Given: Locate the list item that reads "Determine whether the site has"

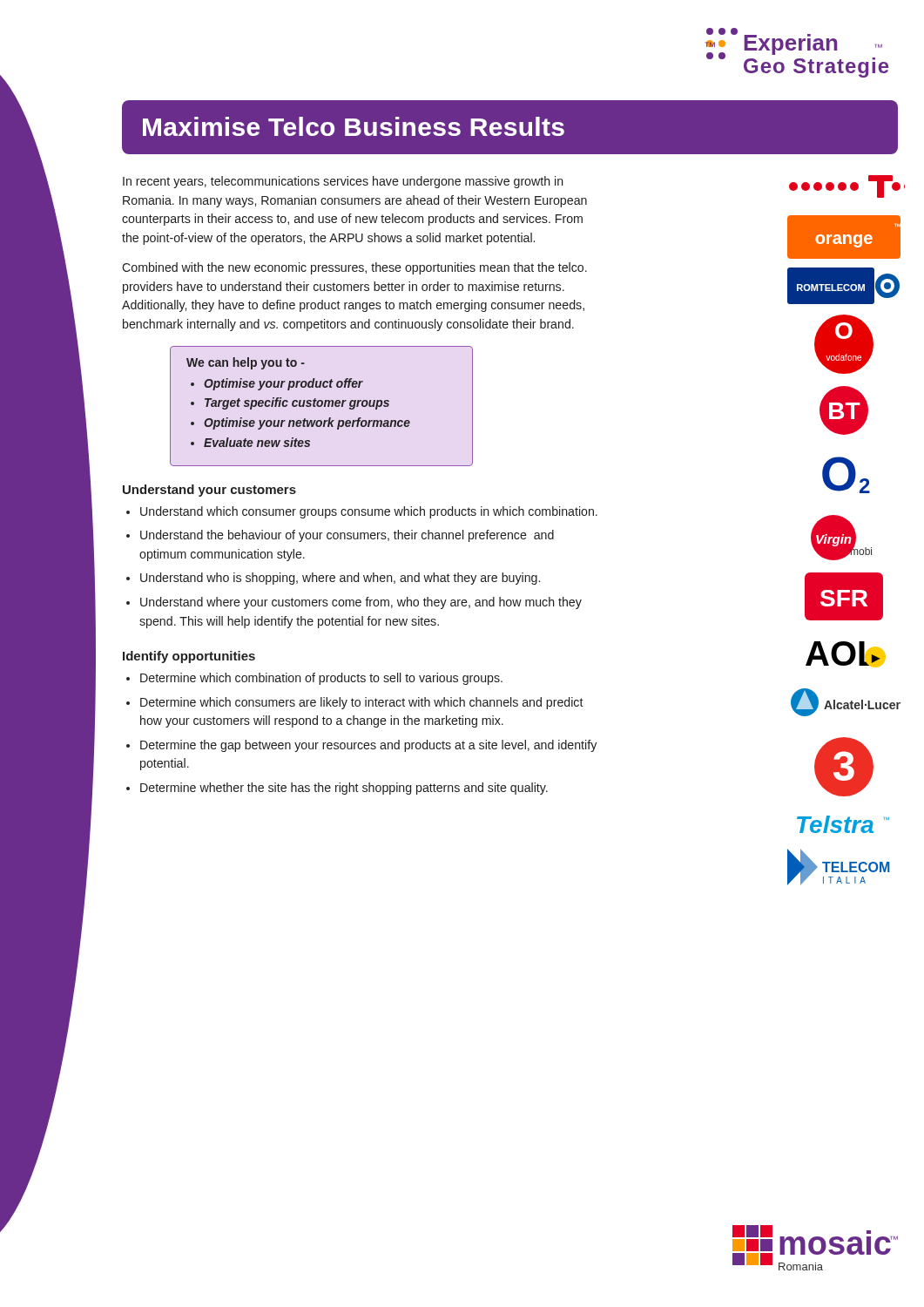Looking at the screenshot, I should coord(344,788).
